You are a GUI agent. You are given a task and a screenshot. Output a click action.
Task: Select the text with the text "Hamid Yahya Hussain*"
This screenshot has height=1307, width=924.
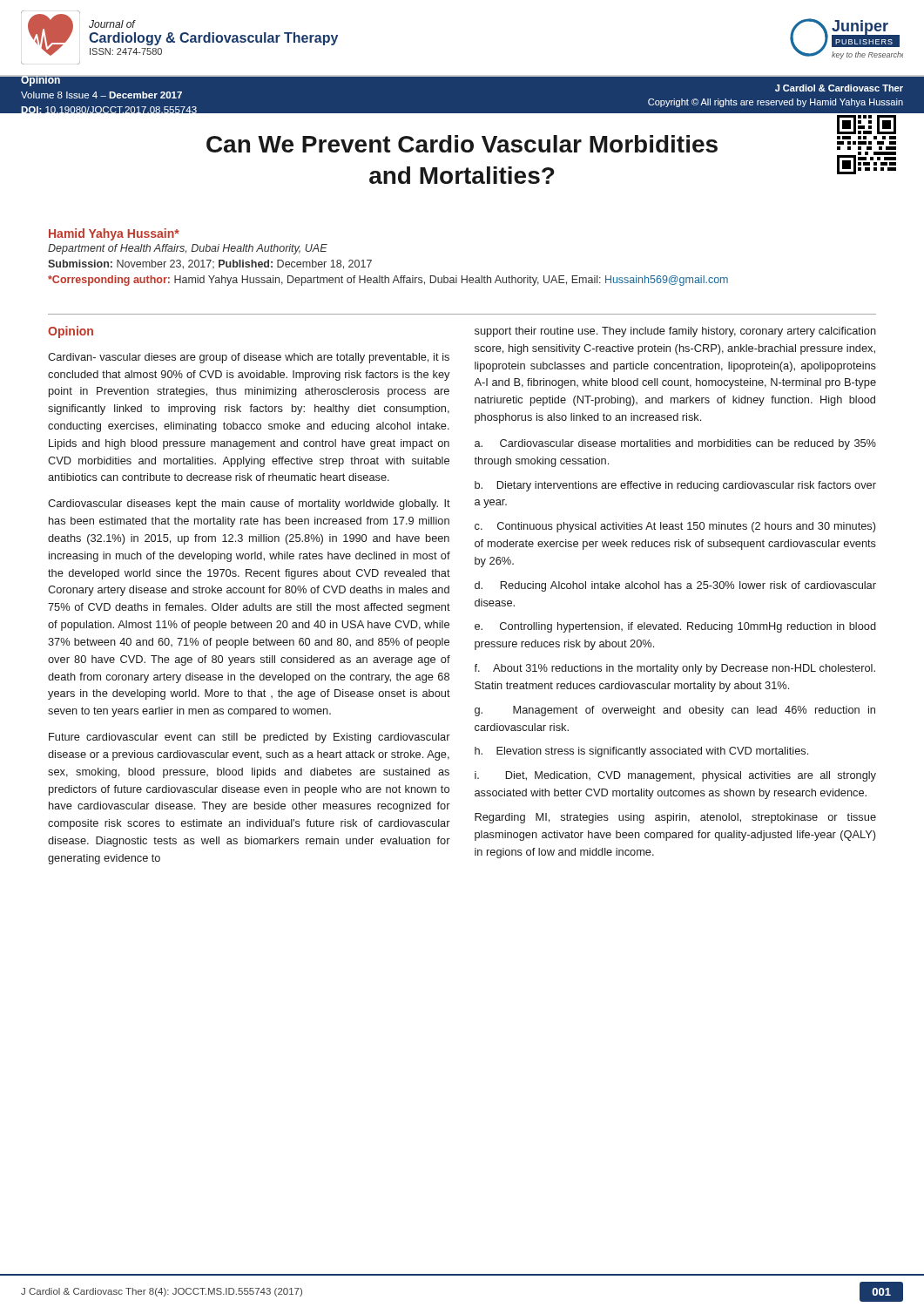tap(114, 233)
